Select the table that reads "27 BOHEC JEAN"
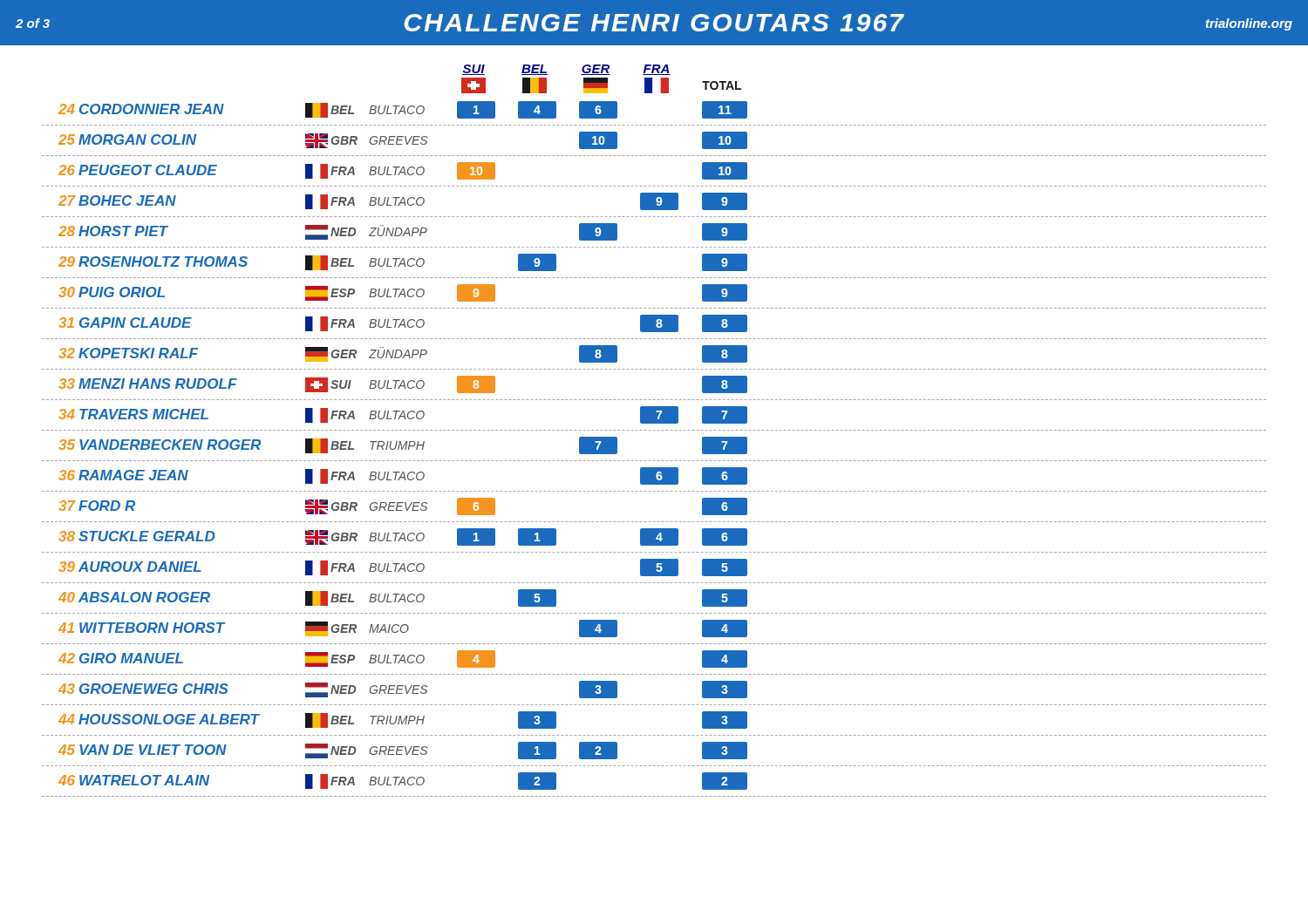 point(654,202)
